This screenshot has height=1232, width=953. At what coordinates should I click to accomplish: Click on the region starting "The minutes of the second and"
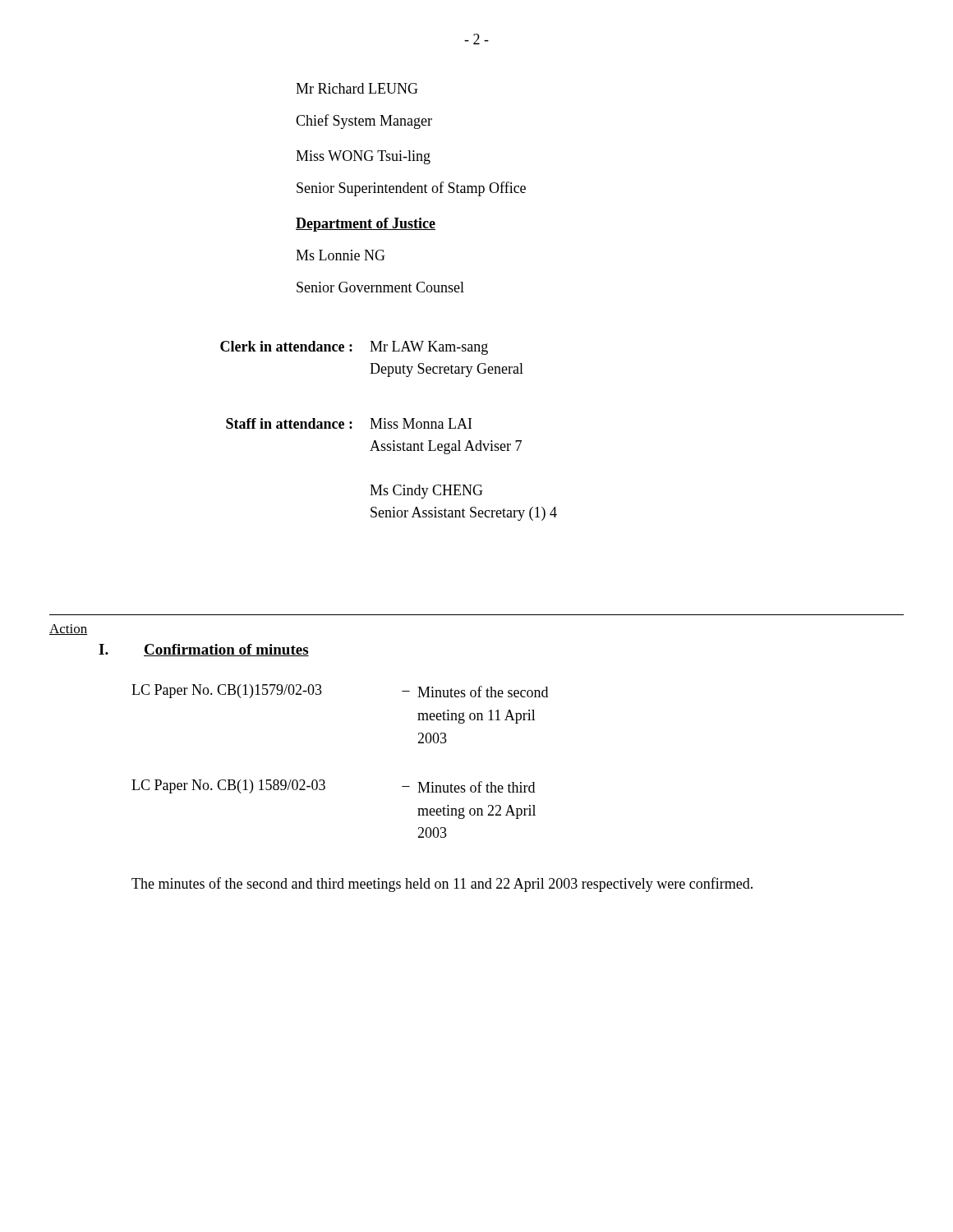pyautogui.click(x=442, y=884)
